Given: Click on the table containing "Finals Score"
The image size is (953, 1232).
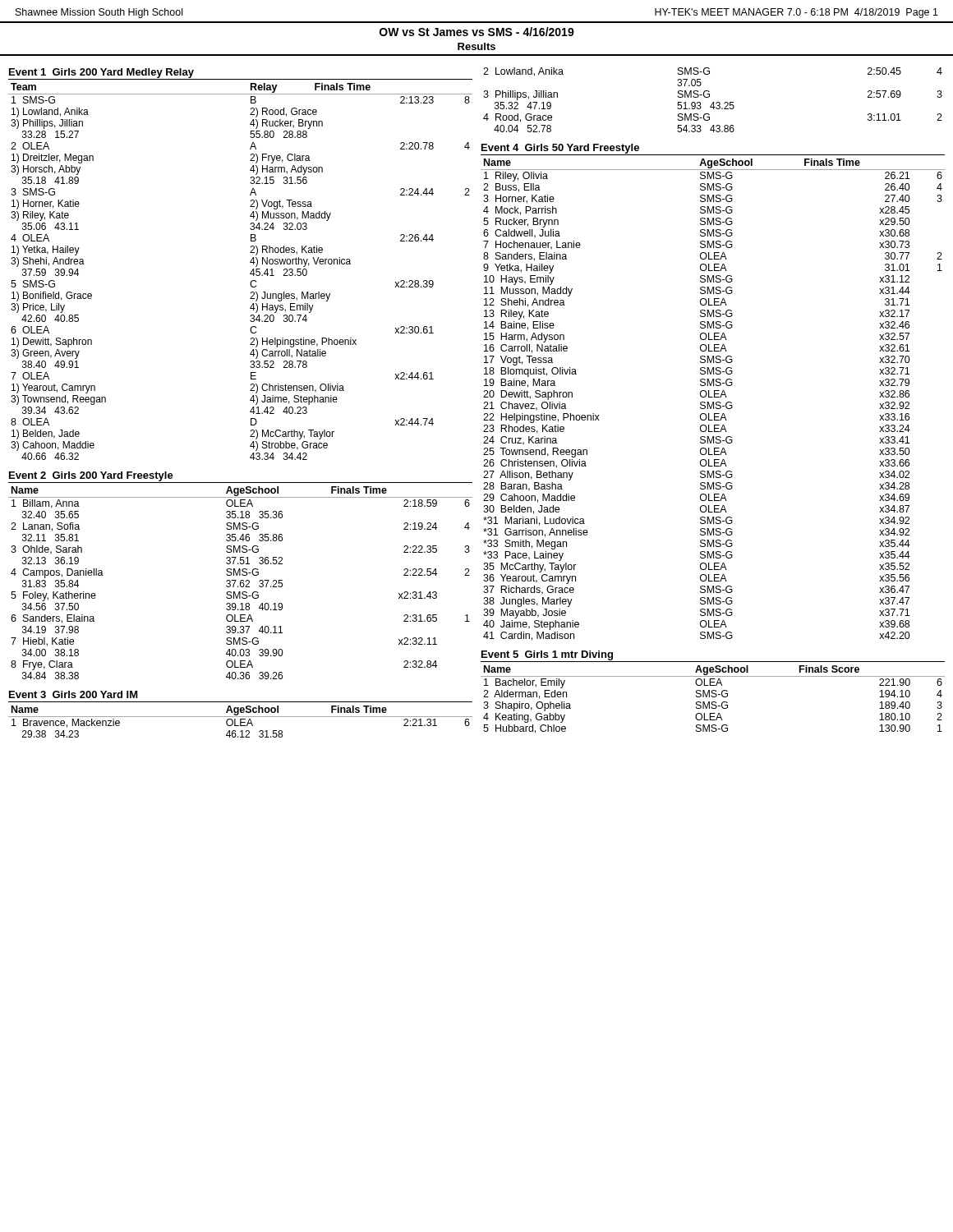Looking at the screenshot, I should 713,699.
